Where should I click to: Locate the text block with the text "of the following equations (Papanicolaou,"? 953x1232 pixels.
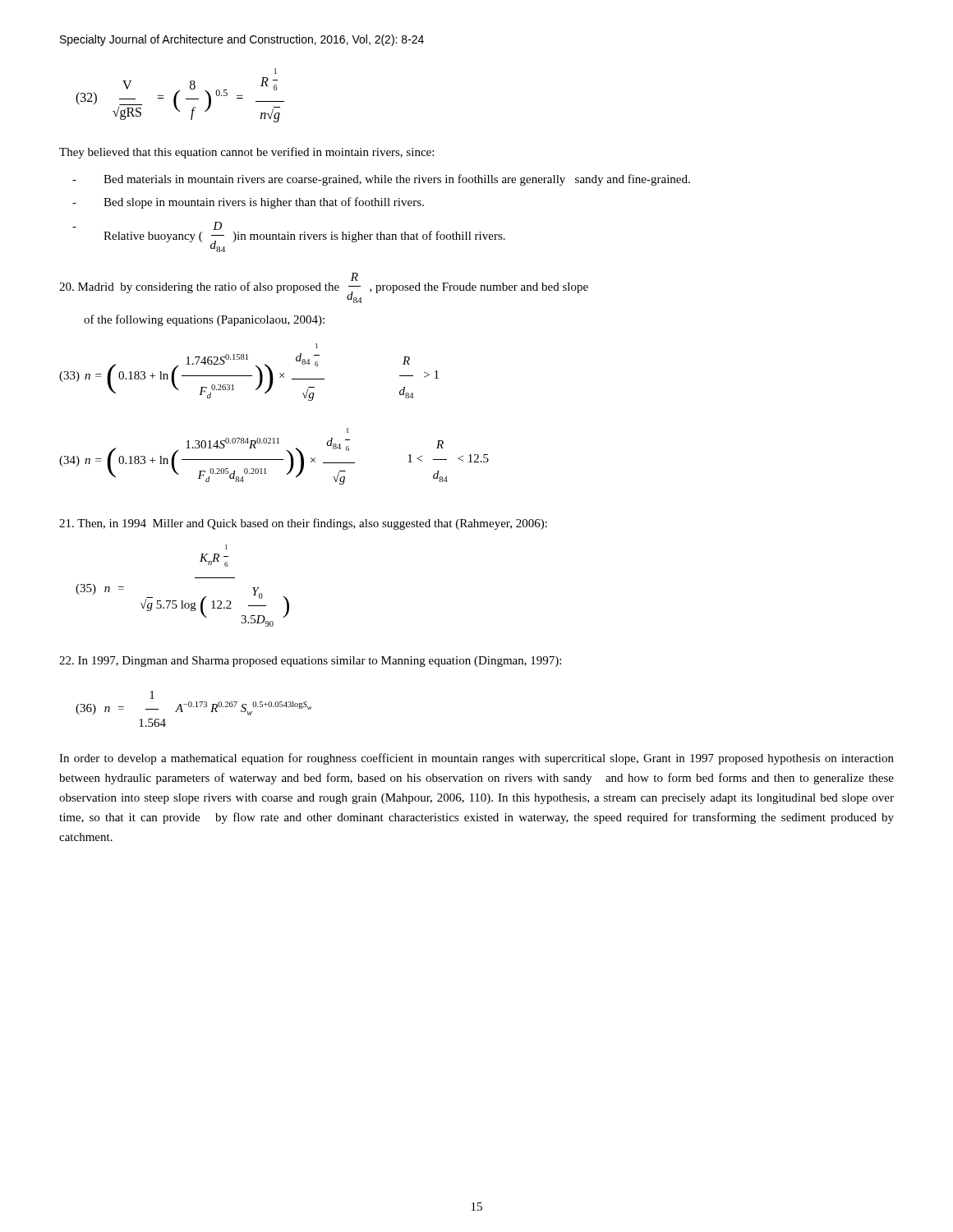pos(205,320)
